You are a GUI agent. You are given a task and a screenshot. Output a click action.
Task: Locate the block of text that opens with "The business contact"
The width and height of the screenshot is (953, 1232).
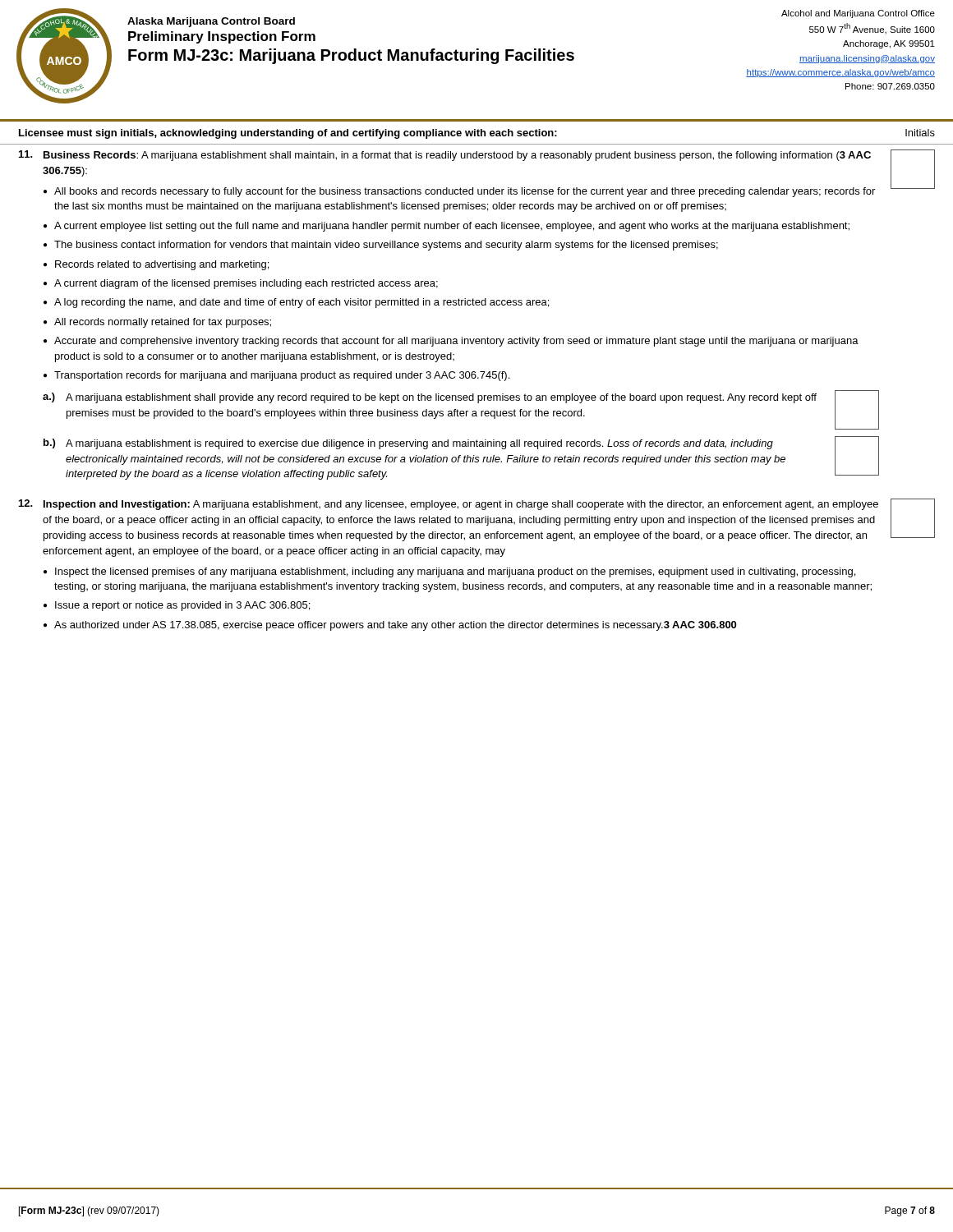[x=386, y=244]
